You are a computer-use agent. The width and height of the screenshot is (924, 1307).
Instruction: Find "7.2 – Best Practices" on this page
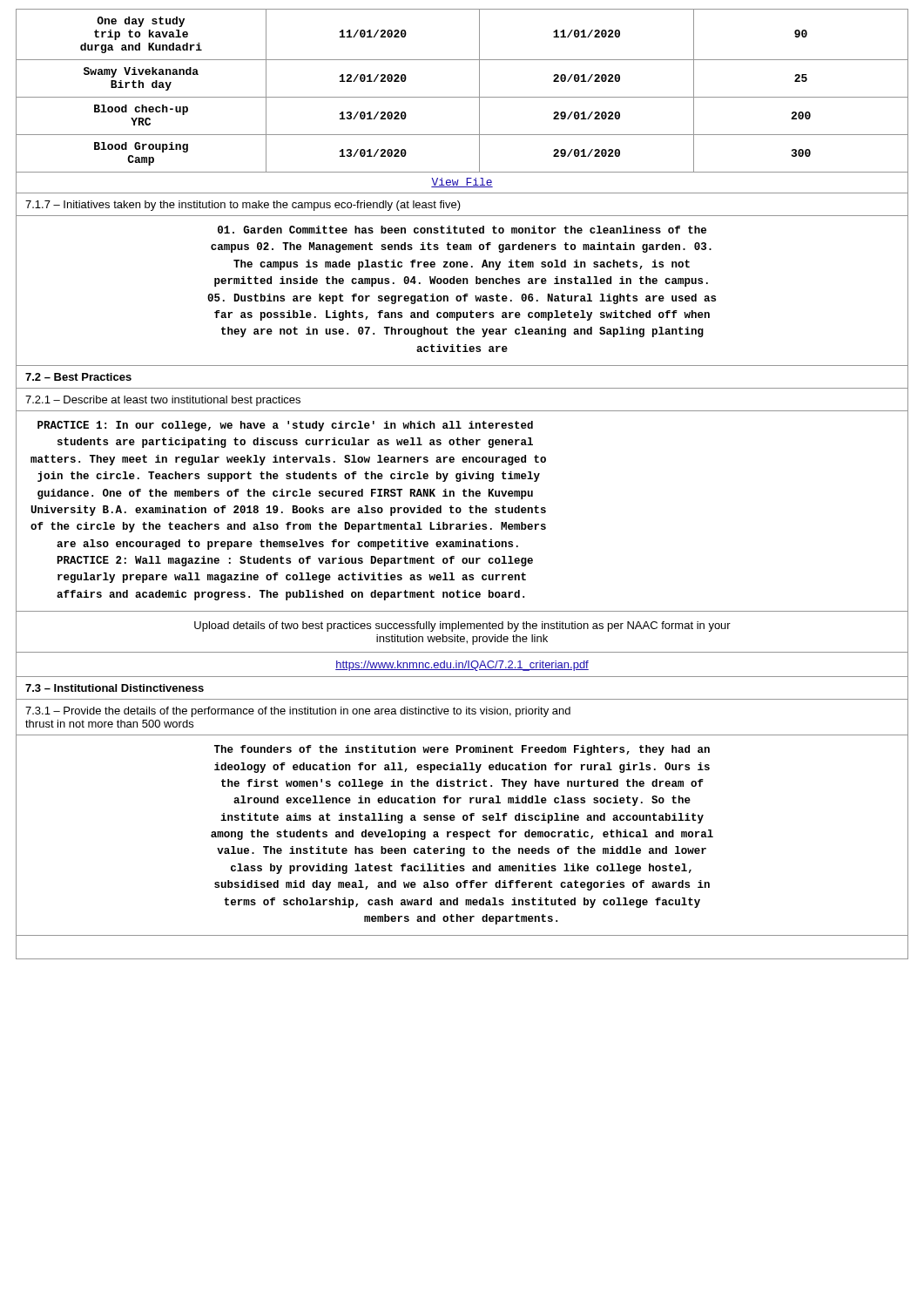[78, 377]
